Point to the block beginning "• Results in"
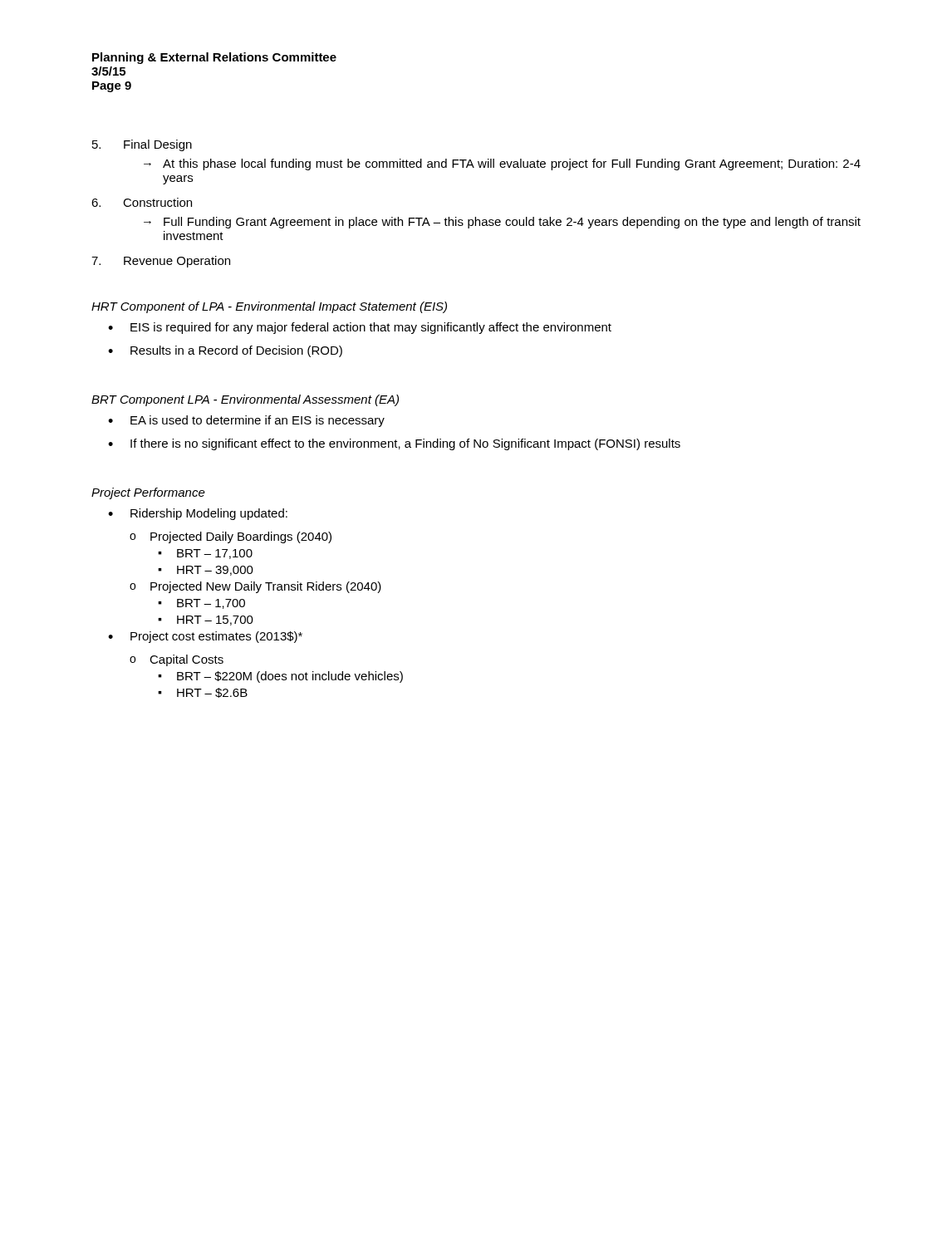The image size is (952, 1246). tap(225, 352)
